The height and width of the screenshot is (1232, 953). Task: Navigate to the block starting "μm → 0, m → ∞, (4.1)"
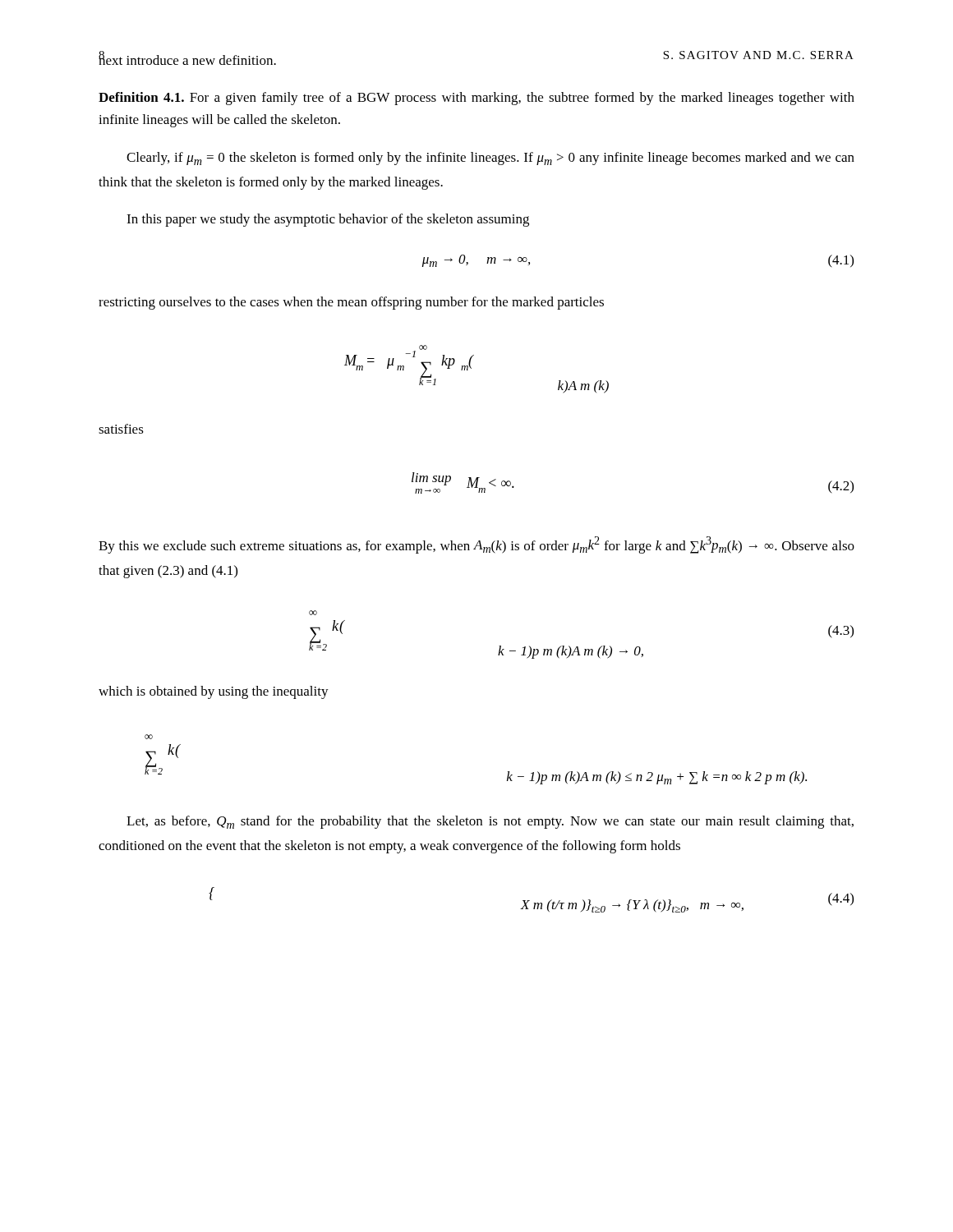[433, 262]
